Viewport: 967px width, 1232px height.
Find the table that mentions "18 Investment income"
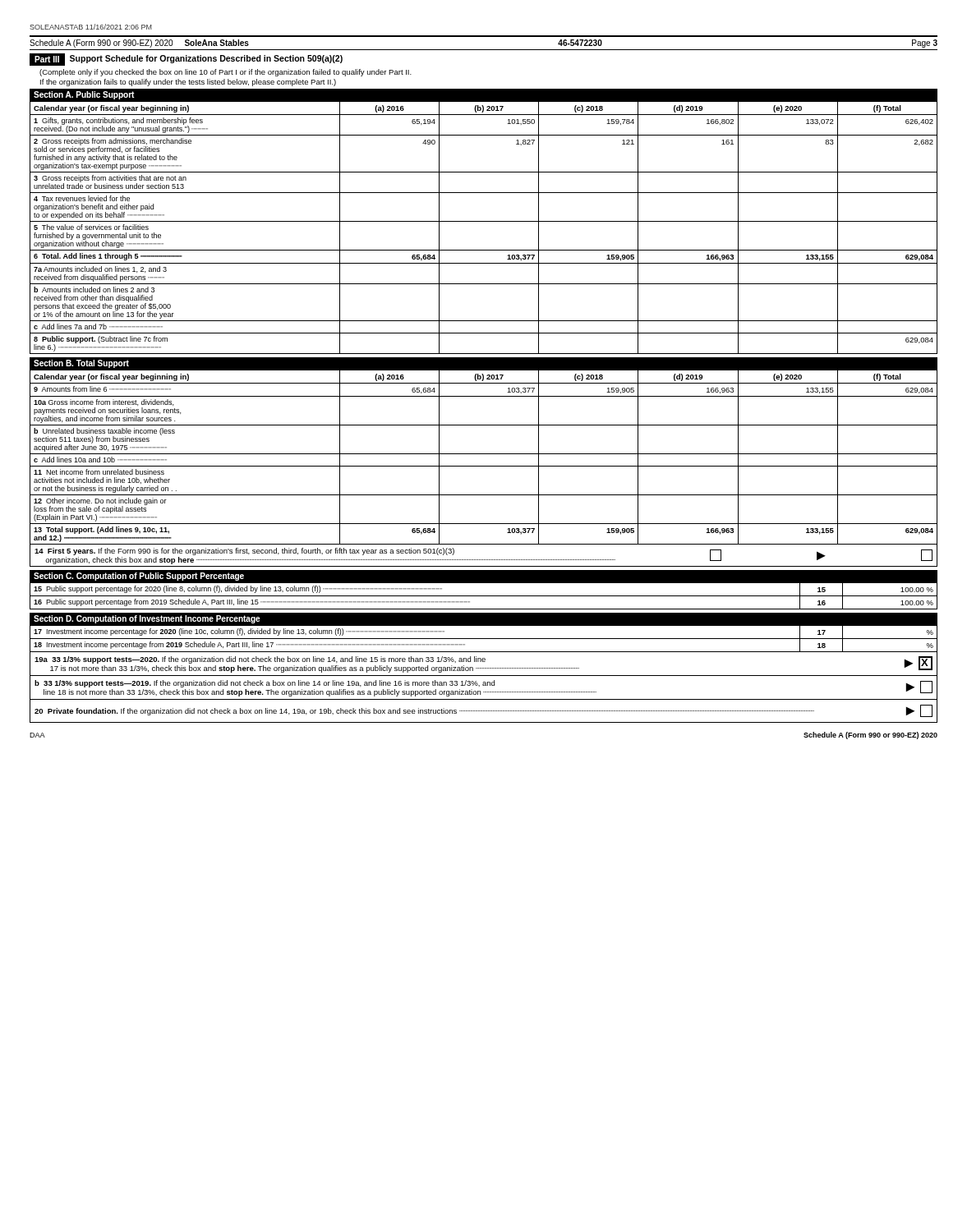click(x=484, y=639)
